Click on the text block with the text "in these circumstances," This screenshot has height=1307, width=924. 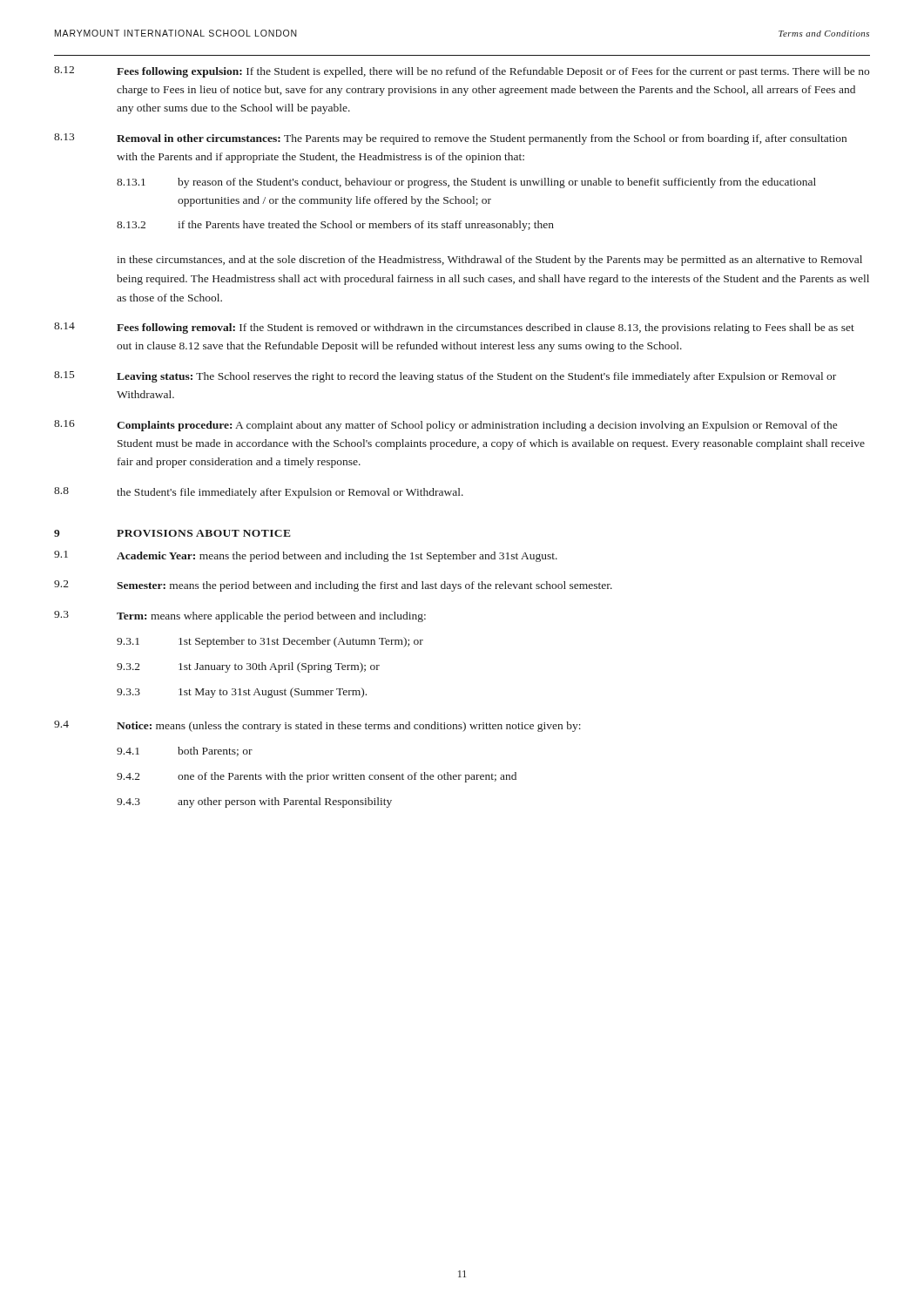point(493,278)
